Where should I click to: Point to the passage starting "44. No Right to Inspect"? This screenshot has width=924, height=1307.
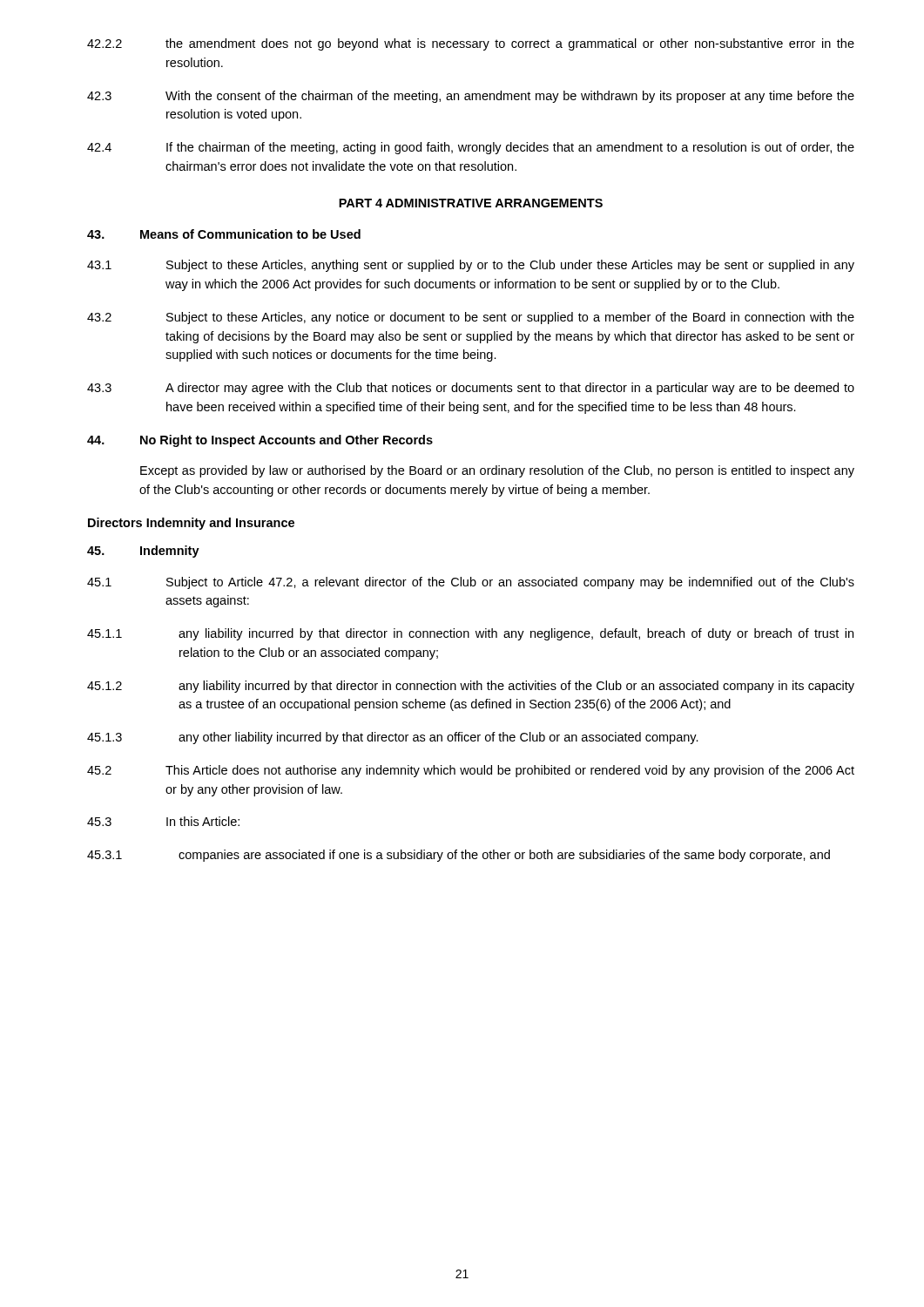pyautogui.click(x=260, y=440)
